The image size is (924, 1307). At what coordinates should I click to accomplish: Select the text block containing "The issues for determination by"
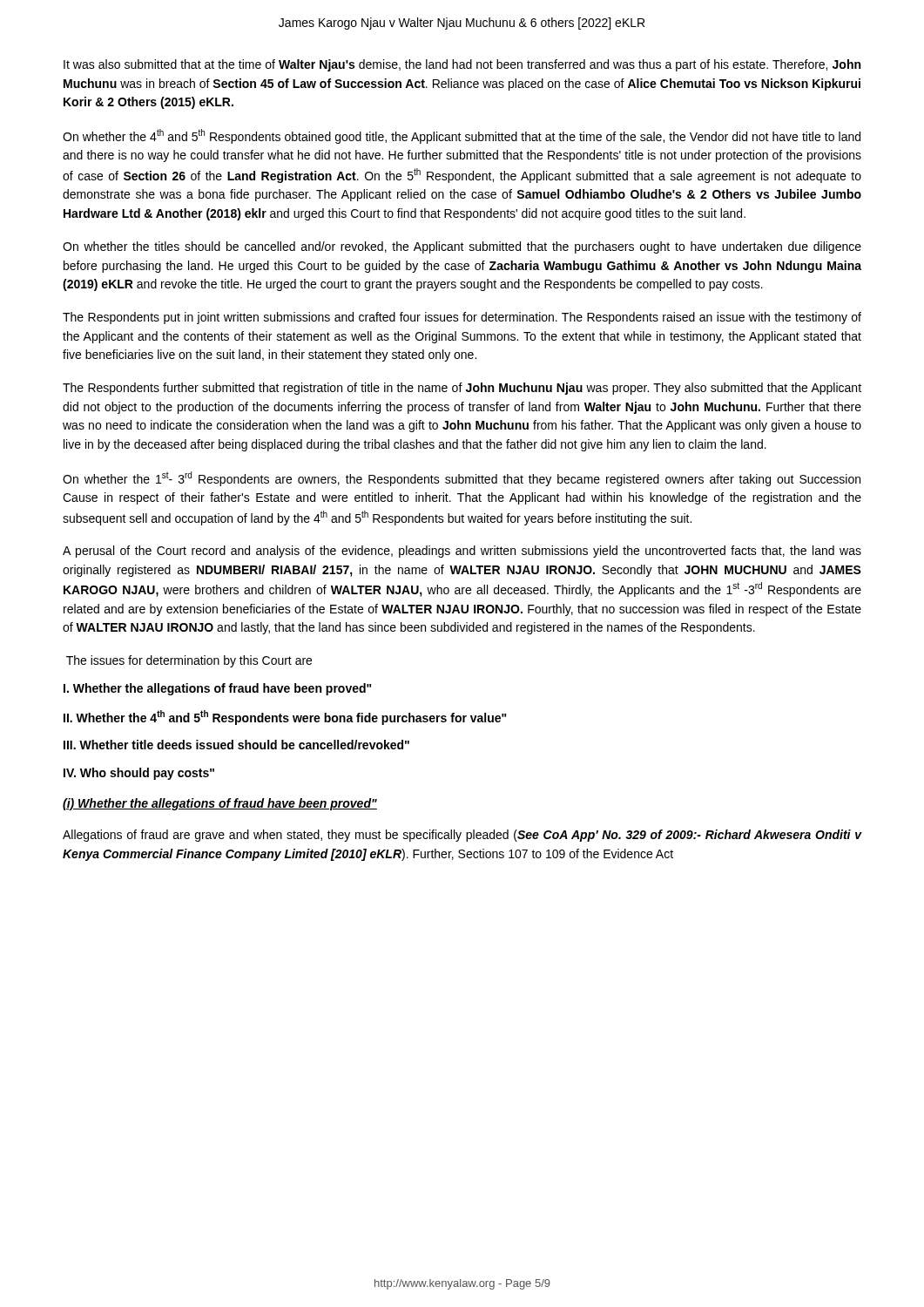tap(188, 661)
